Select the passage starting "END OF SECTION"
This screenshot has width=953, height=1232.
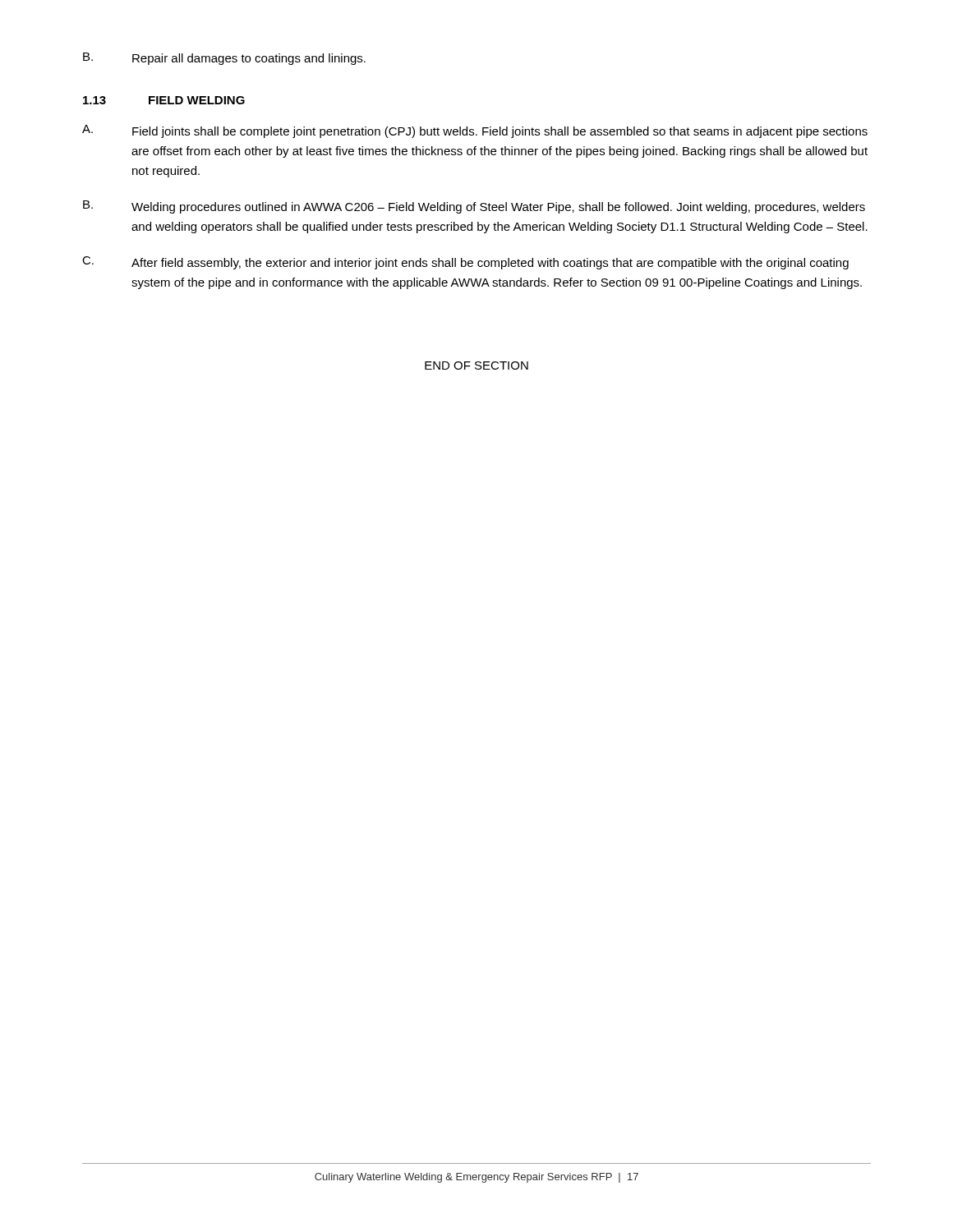476,365
